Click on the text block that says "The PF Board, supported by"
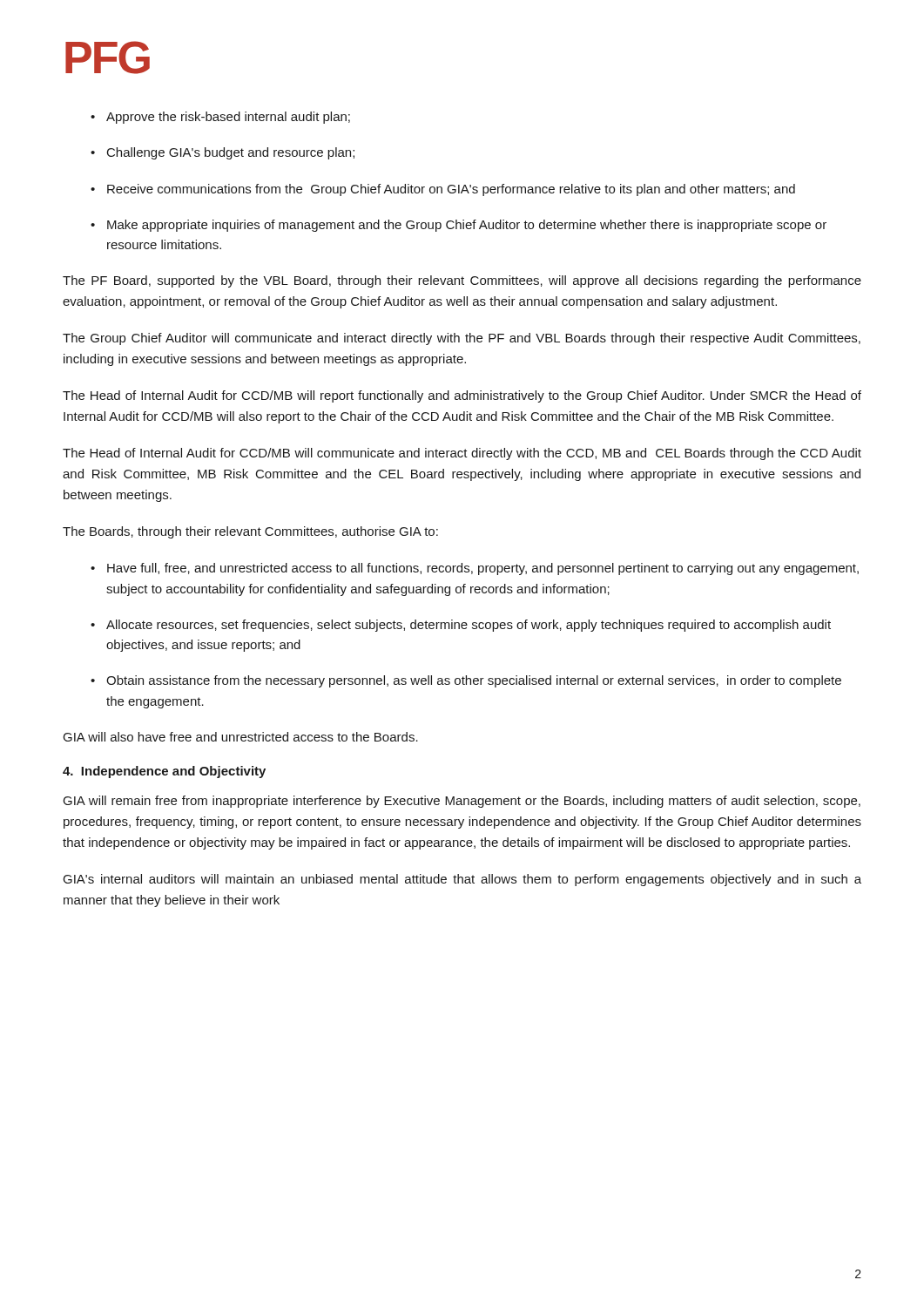The height and width of the screenshot is (1307, 924). click(x=462, y=291)
